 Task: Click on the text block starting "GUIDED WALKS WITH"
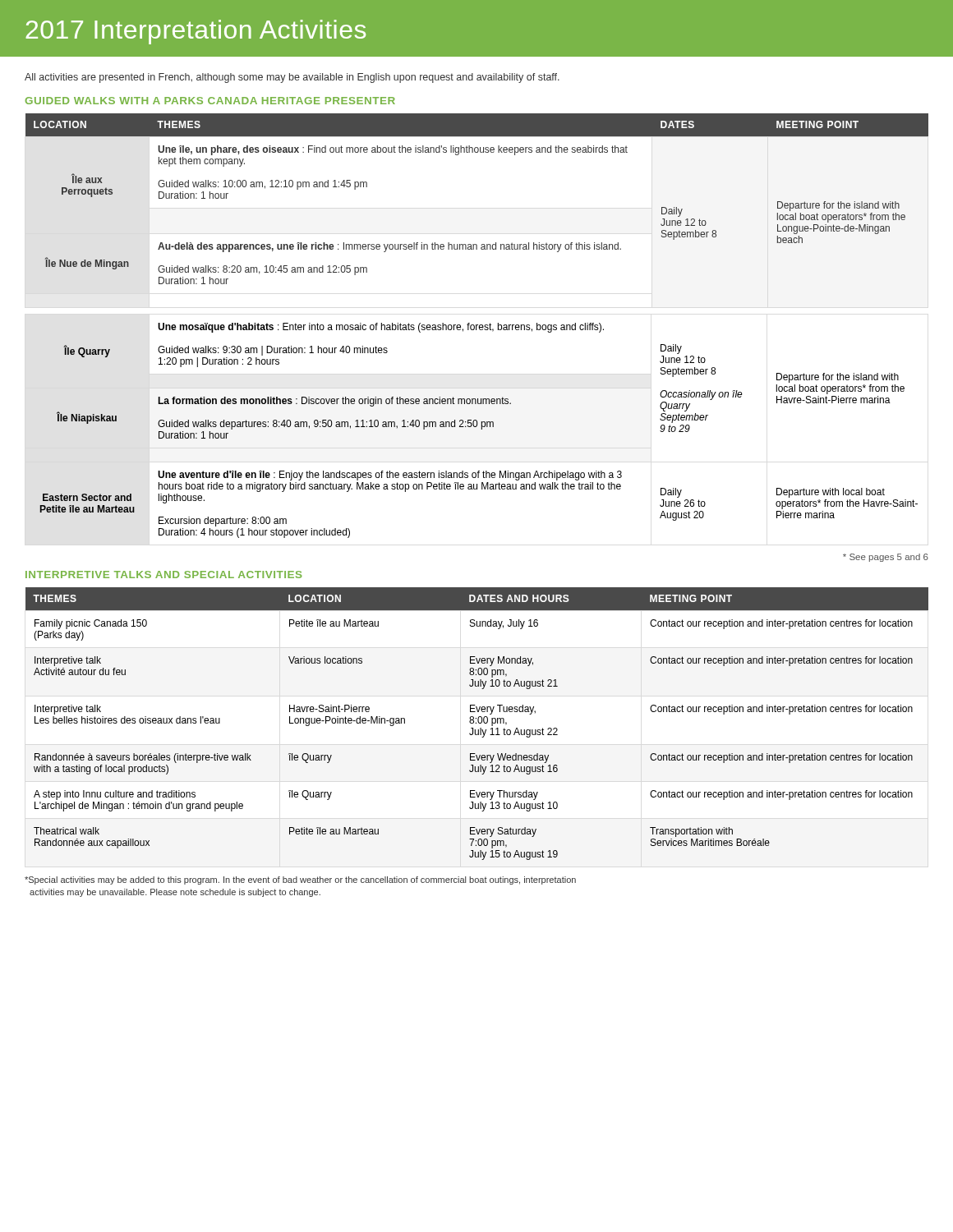[210, 101]
